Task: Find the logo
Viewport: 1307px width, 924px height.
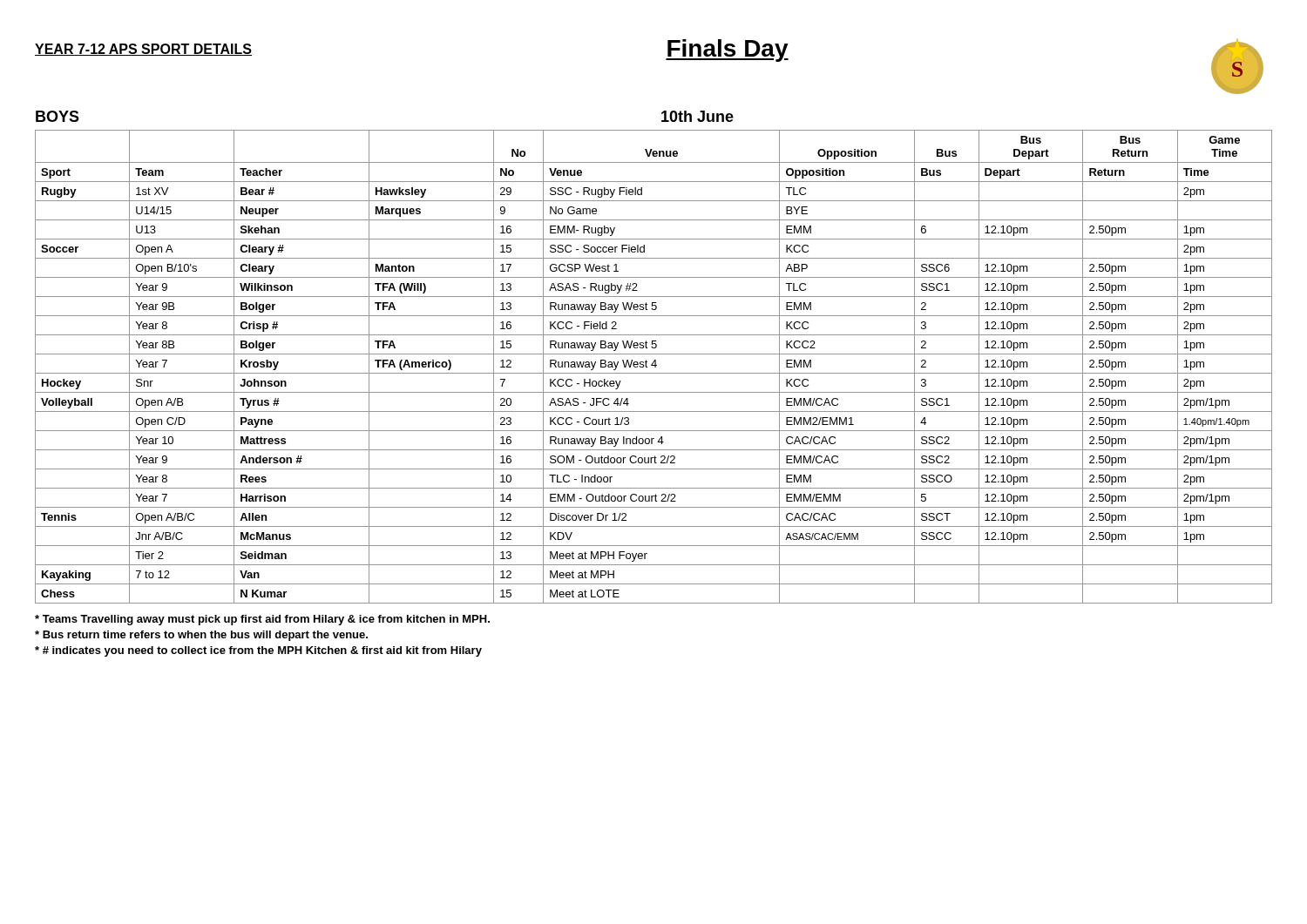Action: pos(1237,70)
